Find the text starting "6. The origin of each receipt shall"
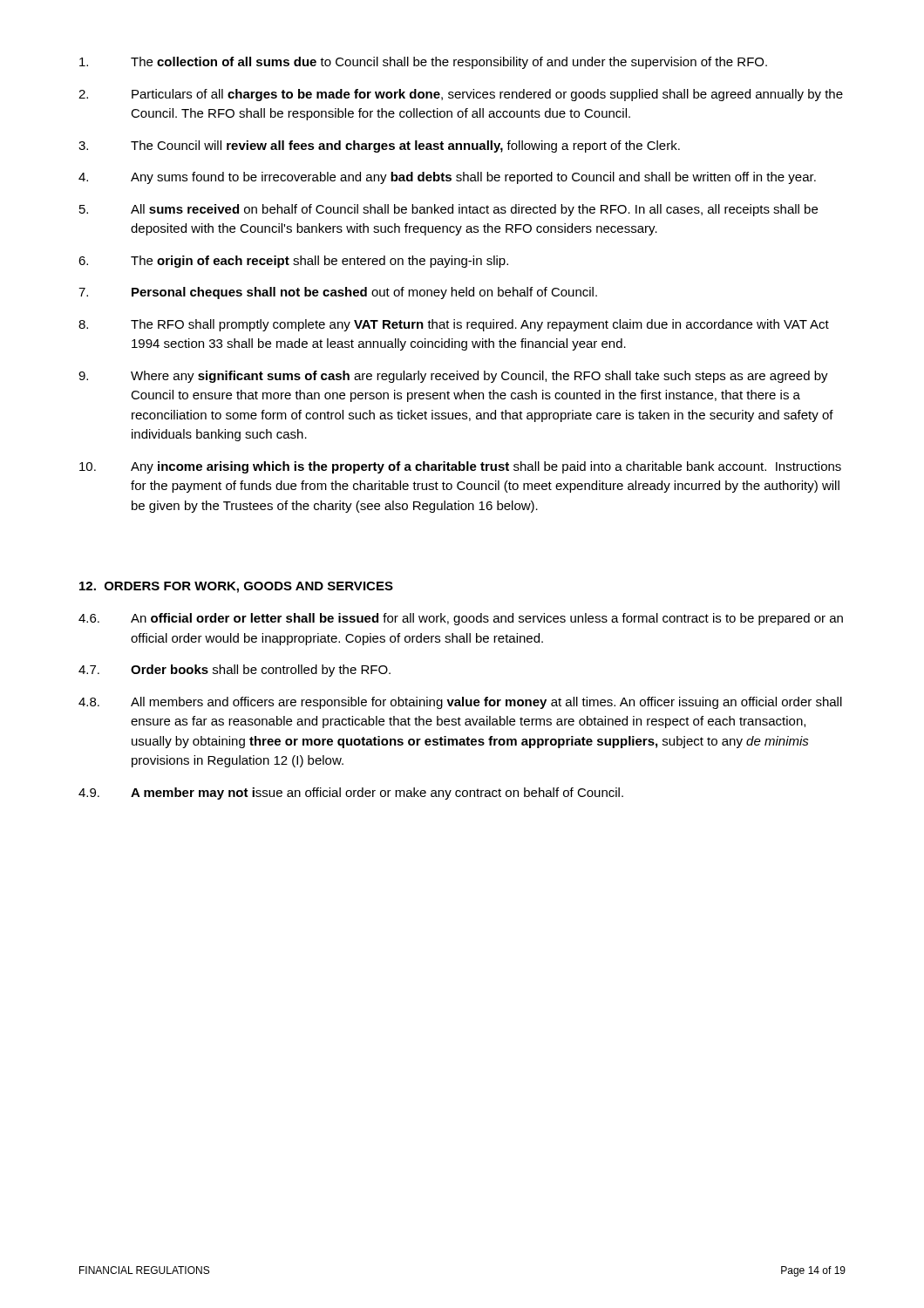Viewport: 924px width, 1308px height. [x=462, y=261]
